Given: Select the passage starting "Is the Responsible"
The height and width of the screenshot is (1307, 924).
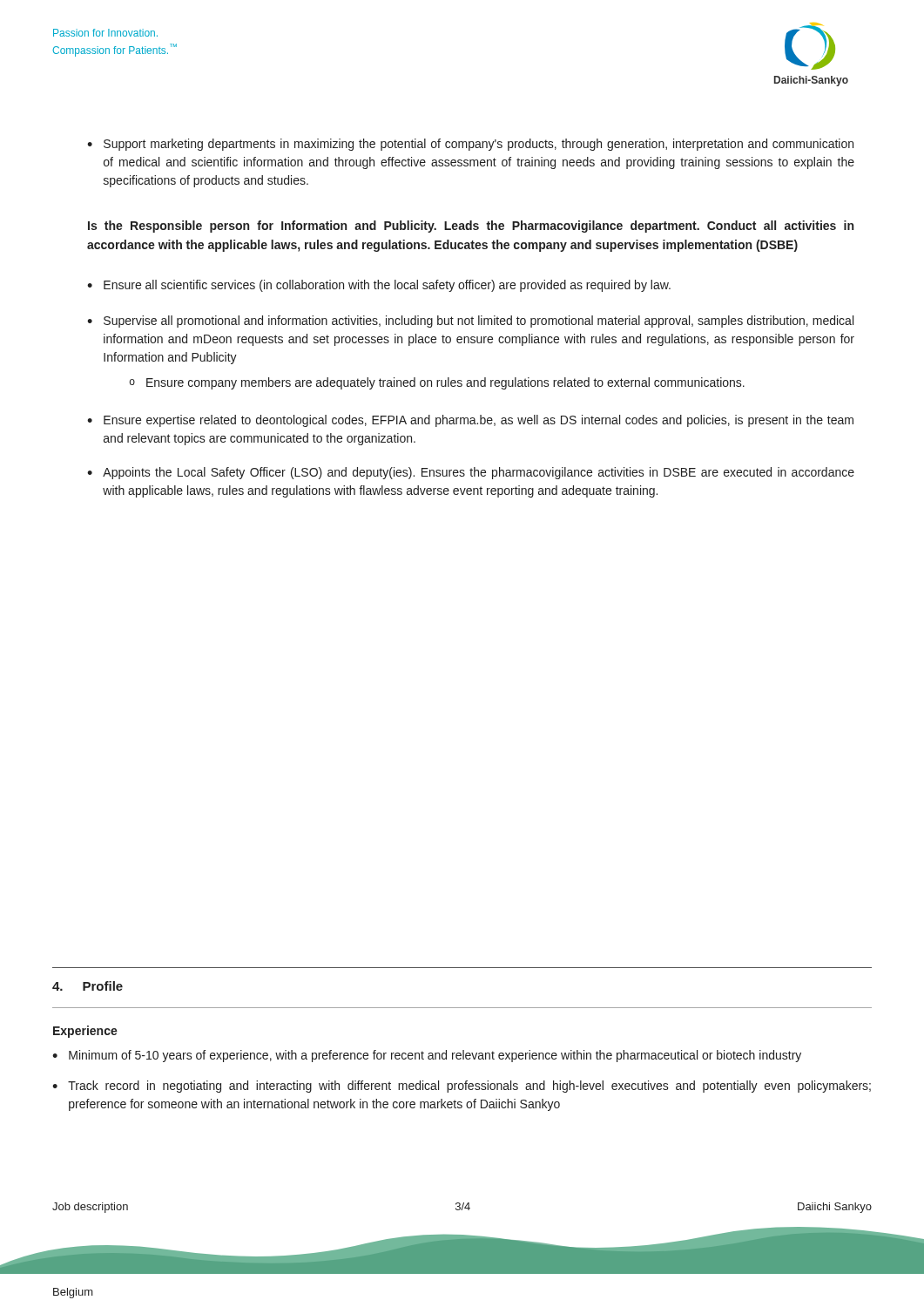Looking at the screenshot, I should click(471, 235).
